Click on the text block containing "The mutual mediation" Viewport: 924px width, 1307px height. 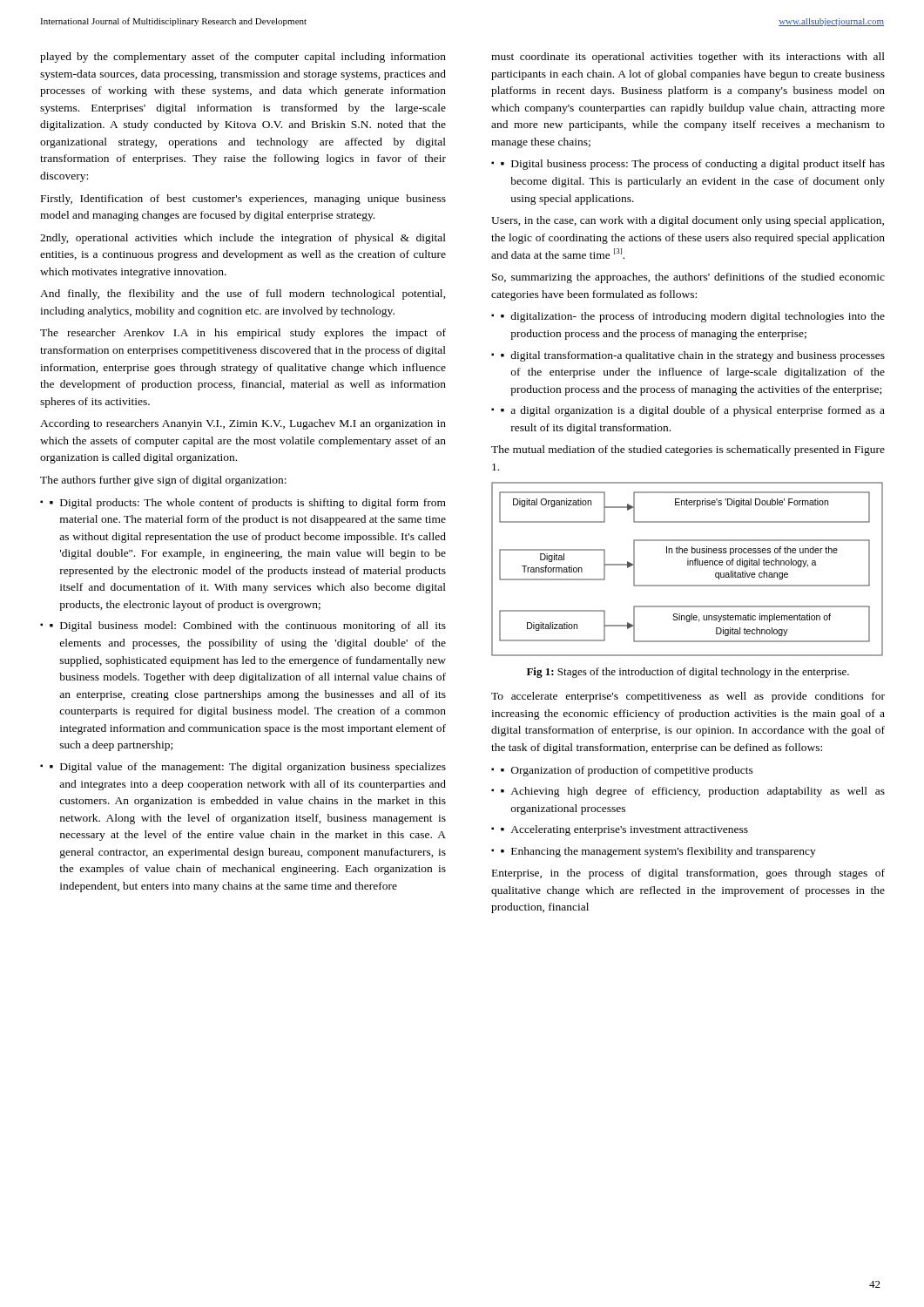tap(688, 458)
